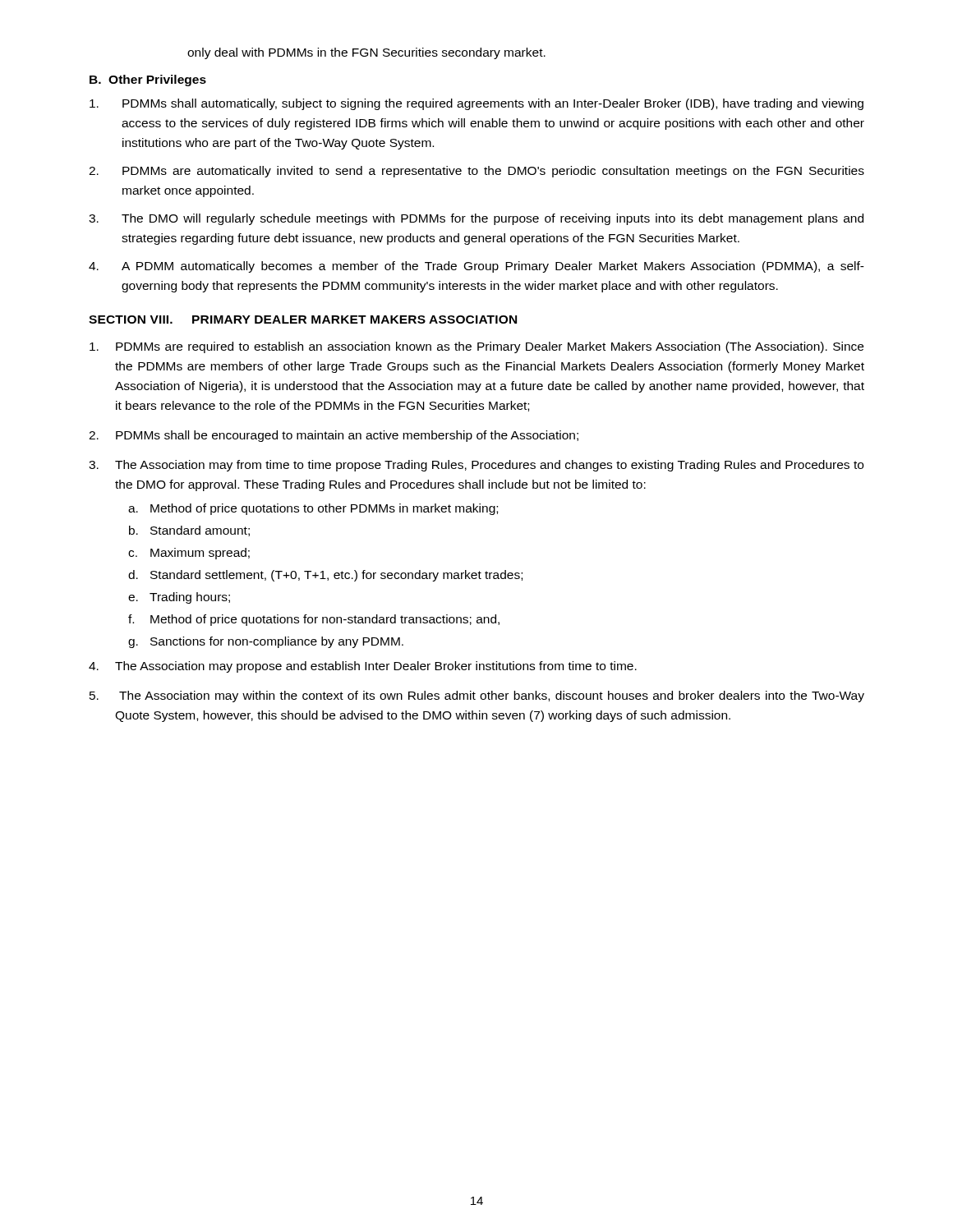Viewport: 953px width, 1232px height.
Task: Click the passage that begins "g. Sanctions for"
Action: point(266,642)
